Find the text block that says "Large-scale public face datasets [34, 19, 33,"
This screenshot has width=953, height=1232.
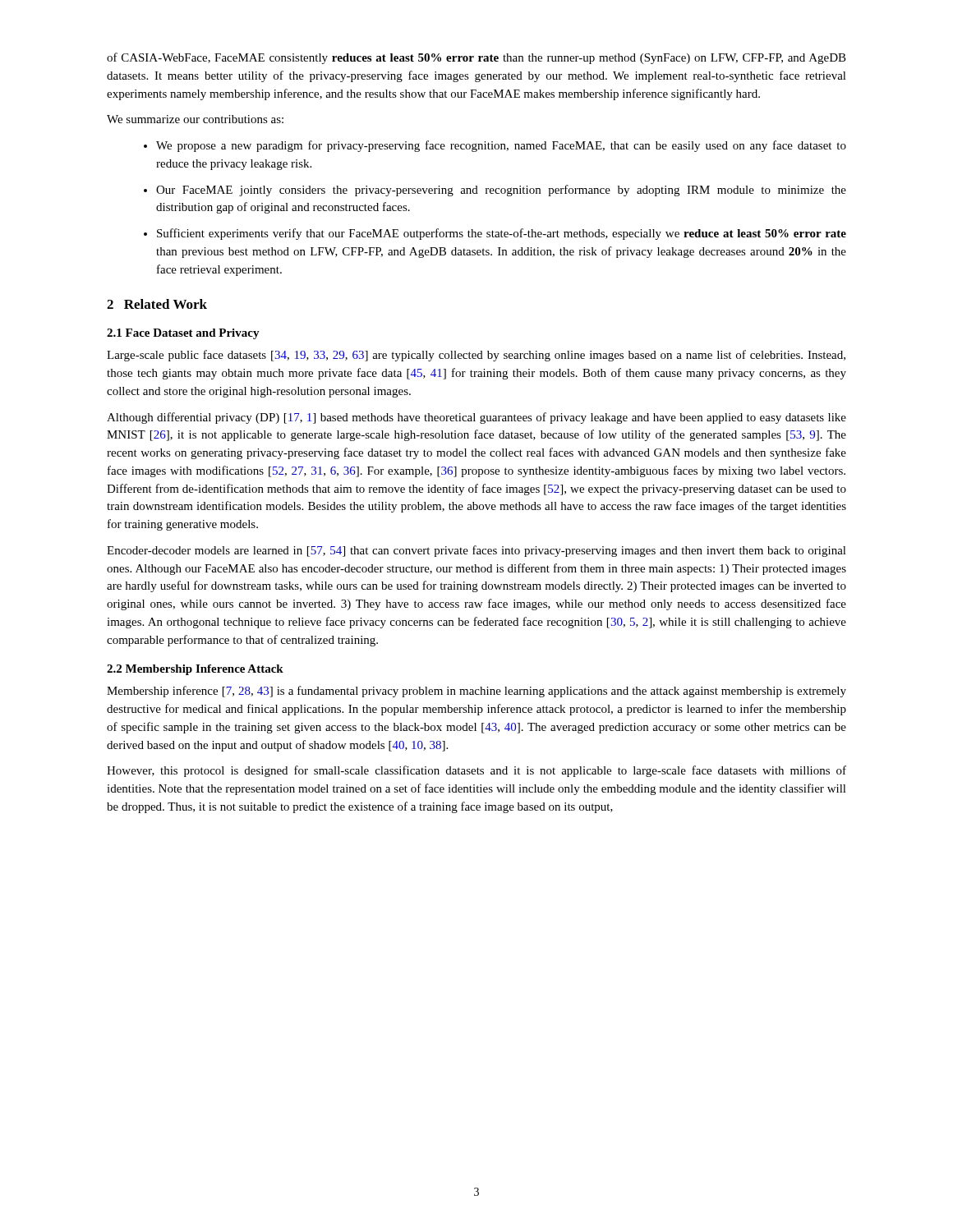(476, 374)
